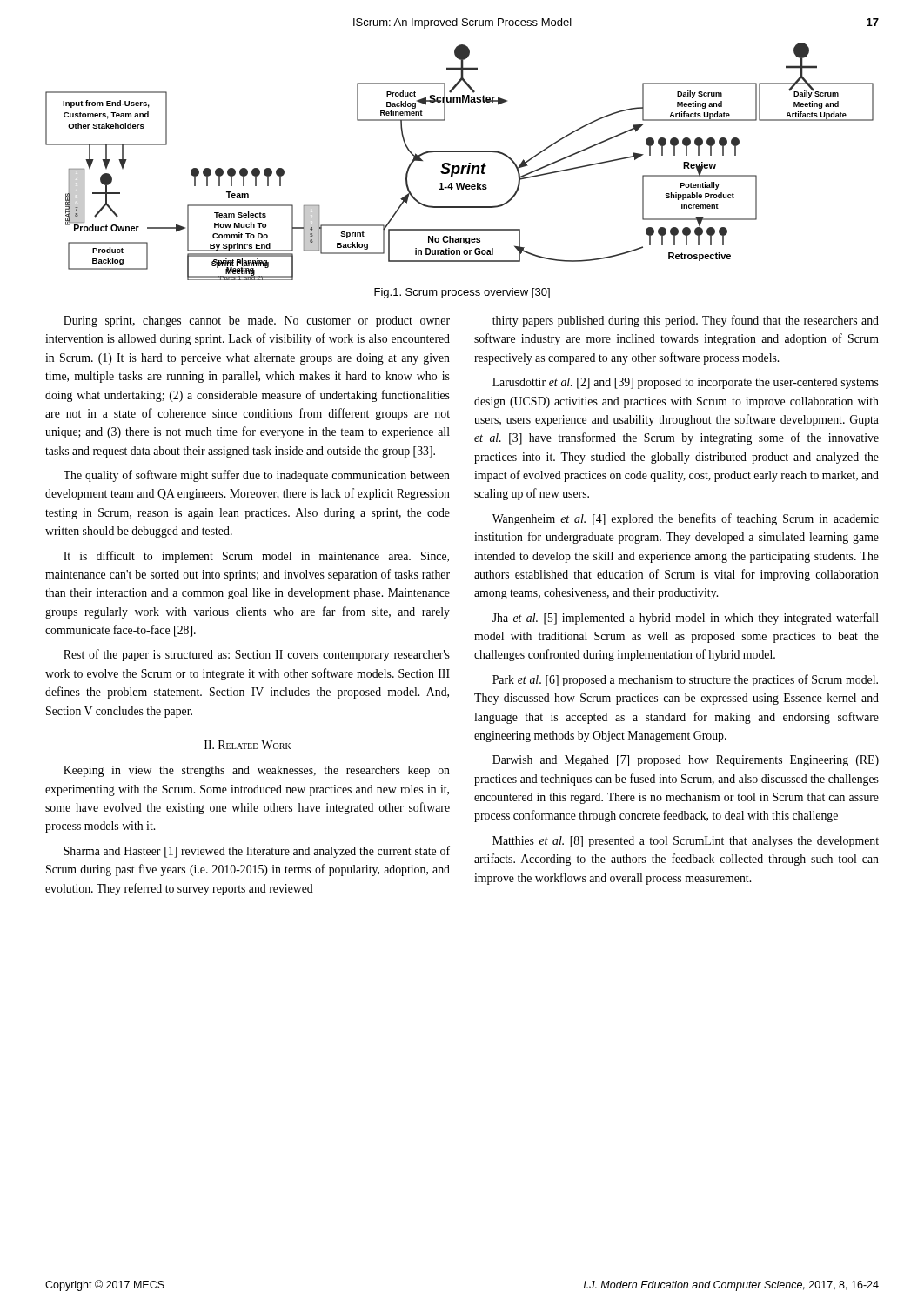Where is the passage that starts "It is difficult to"?
The height and width of the screenshot is (1305, 924).
[x=248, y=593]
